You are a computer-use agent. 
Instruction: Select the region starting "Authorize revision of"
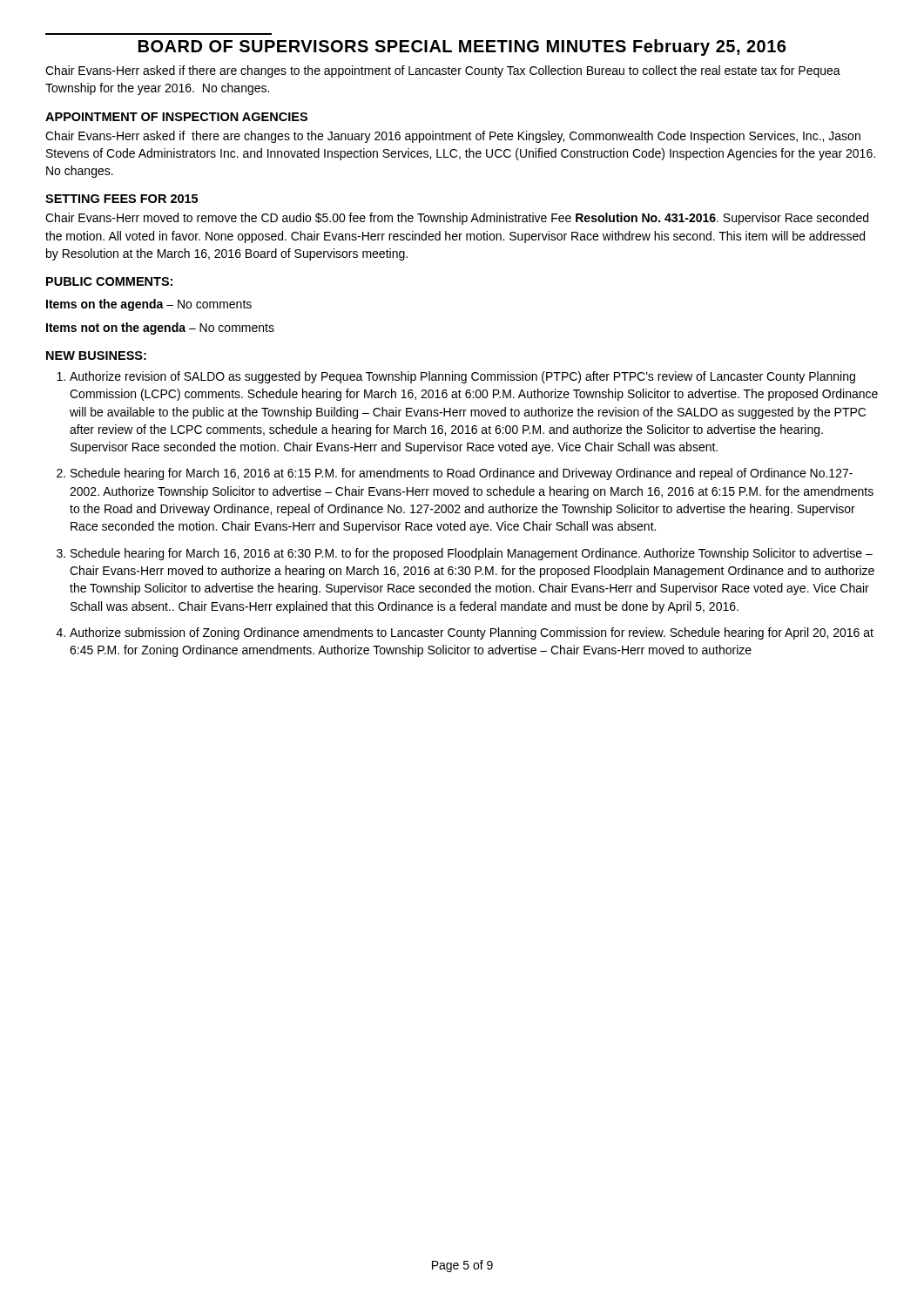click(474, 412)
